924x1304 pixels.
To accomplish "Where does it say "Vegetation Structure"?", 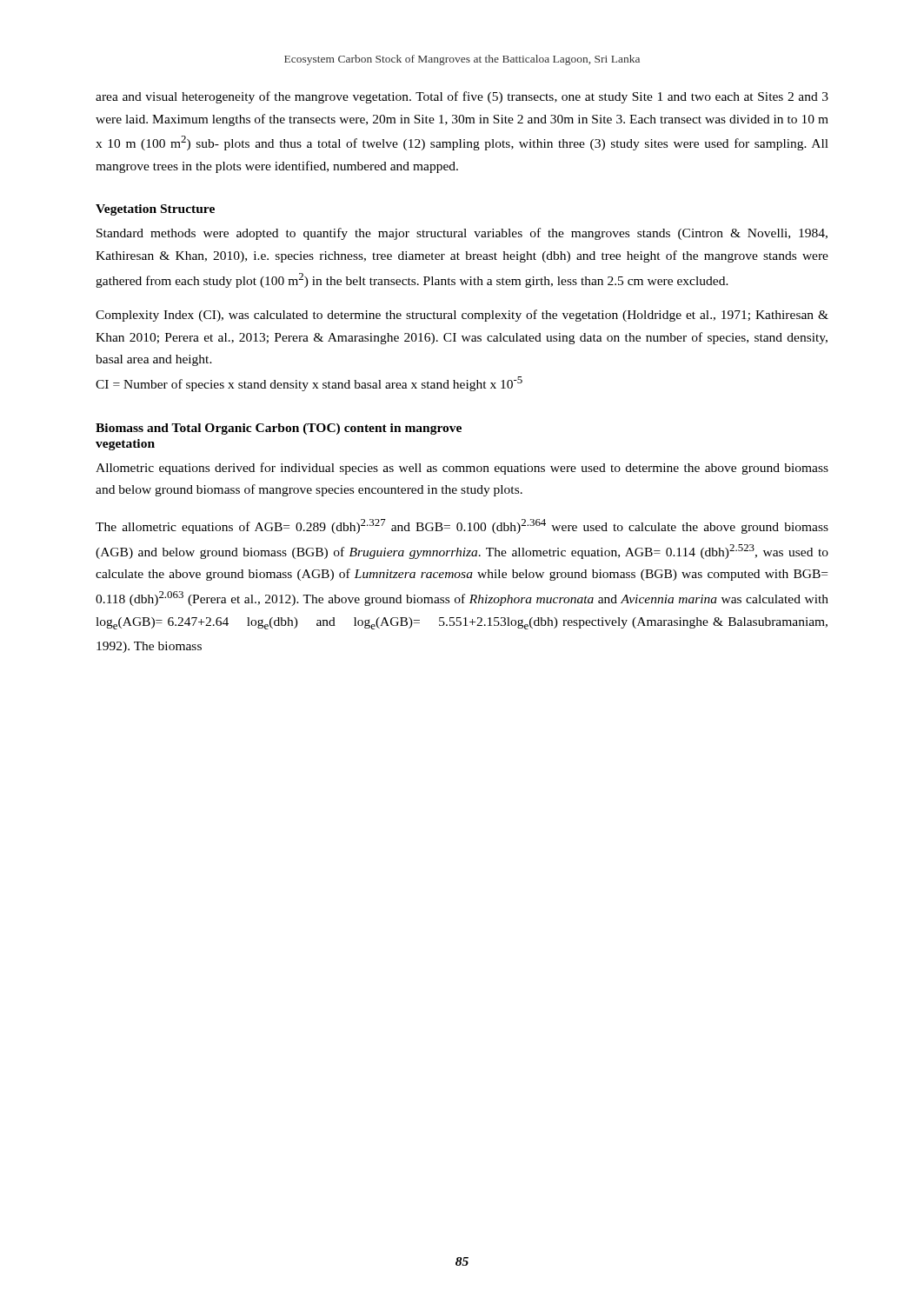I will (x=155, y=209).
